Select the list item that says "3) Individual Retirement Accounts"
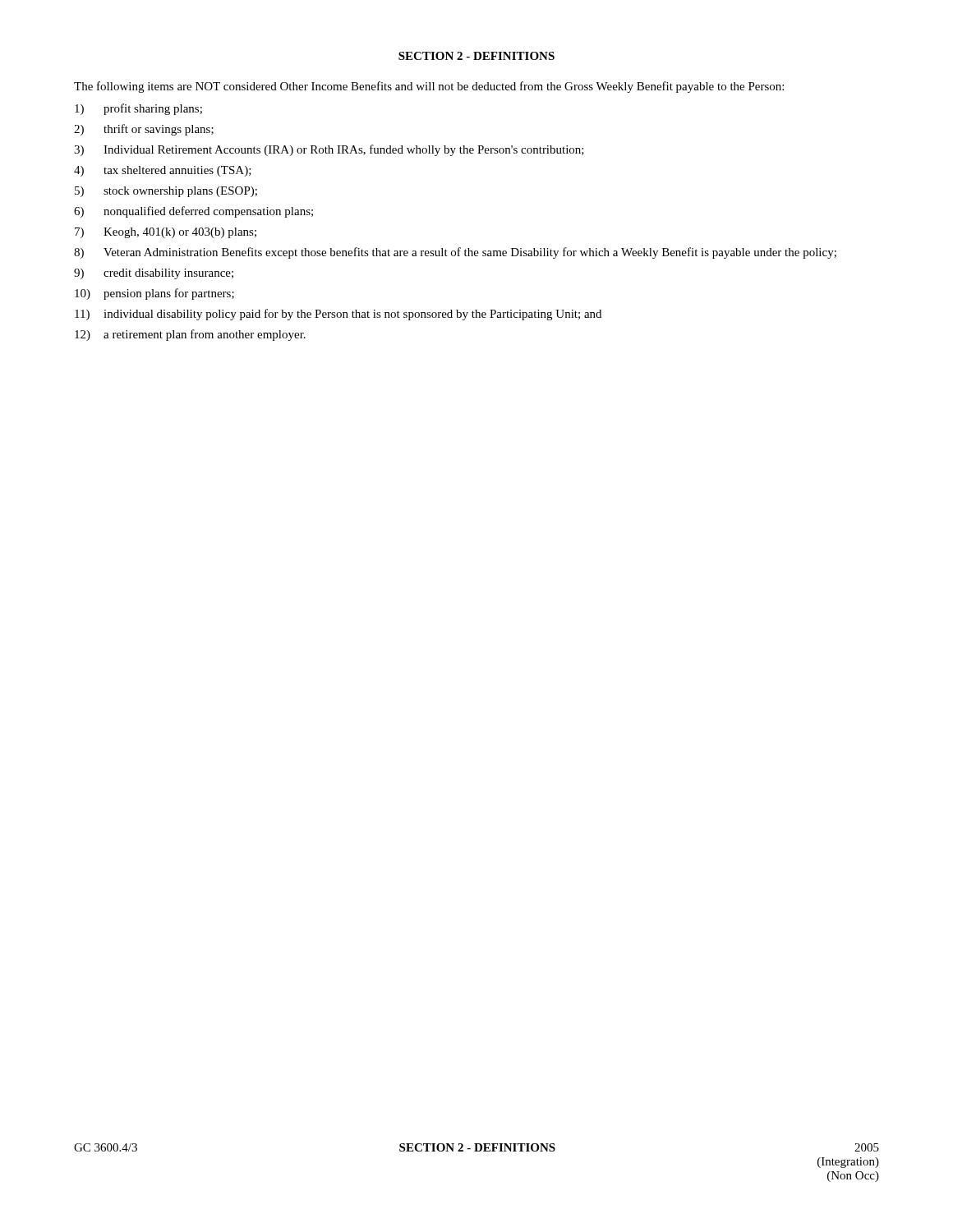The width and height of the screenshot is (953, 1232). point(476,150)
